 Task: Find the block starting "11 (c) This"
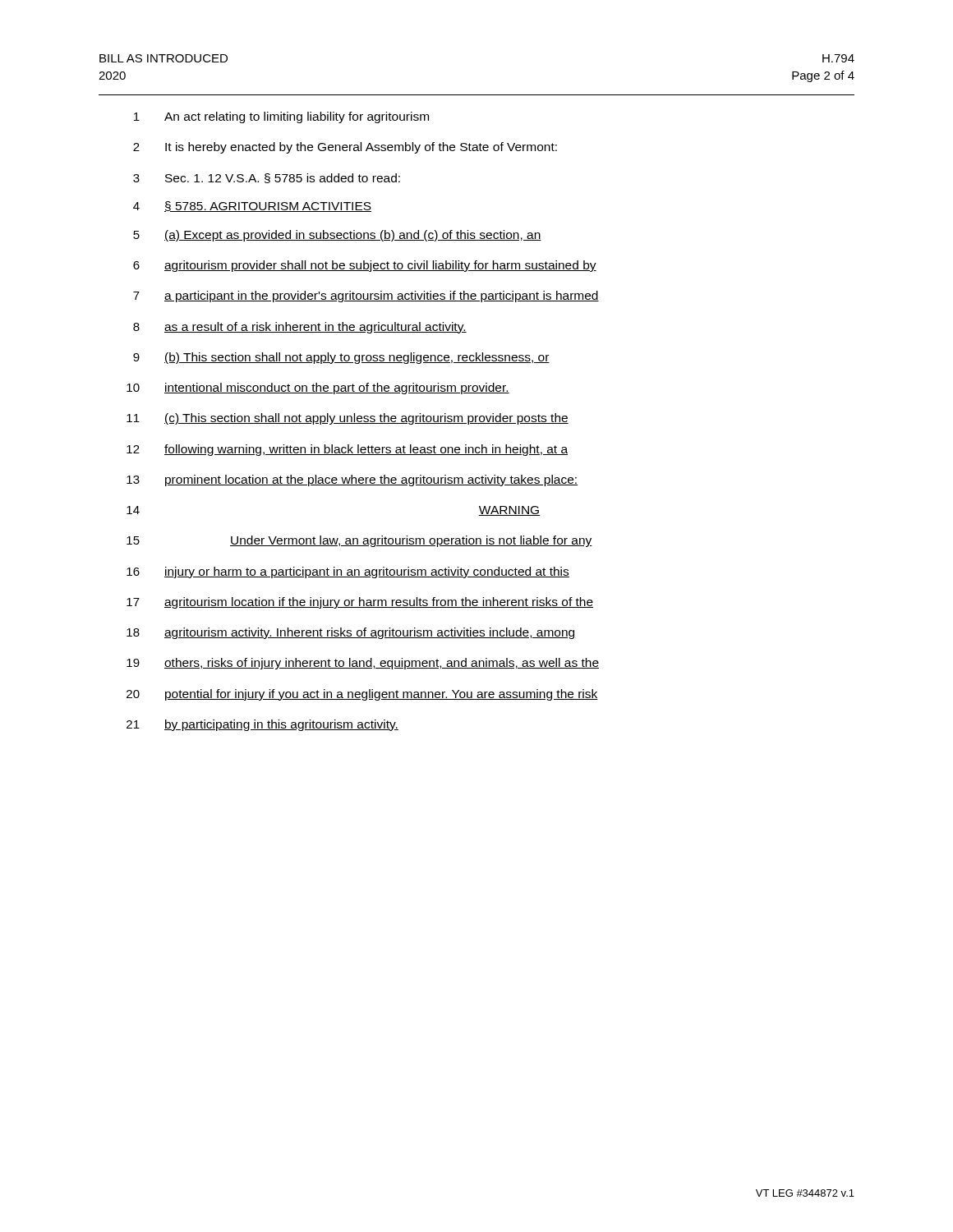pos(476,418)
